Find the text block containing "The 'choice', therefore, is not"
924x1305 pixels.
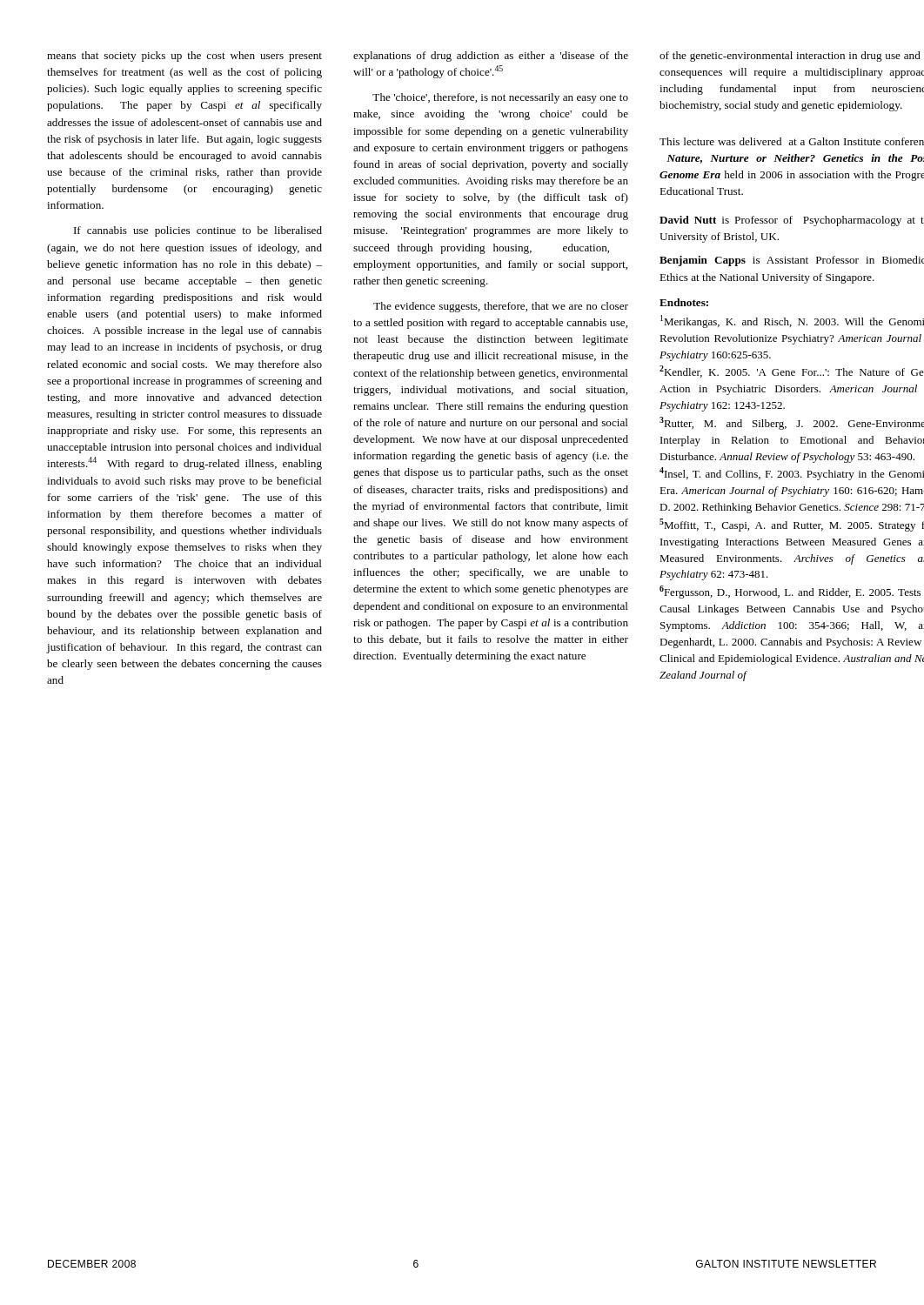pos(491,189)
